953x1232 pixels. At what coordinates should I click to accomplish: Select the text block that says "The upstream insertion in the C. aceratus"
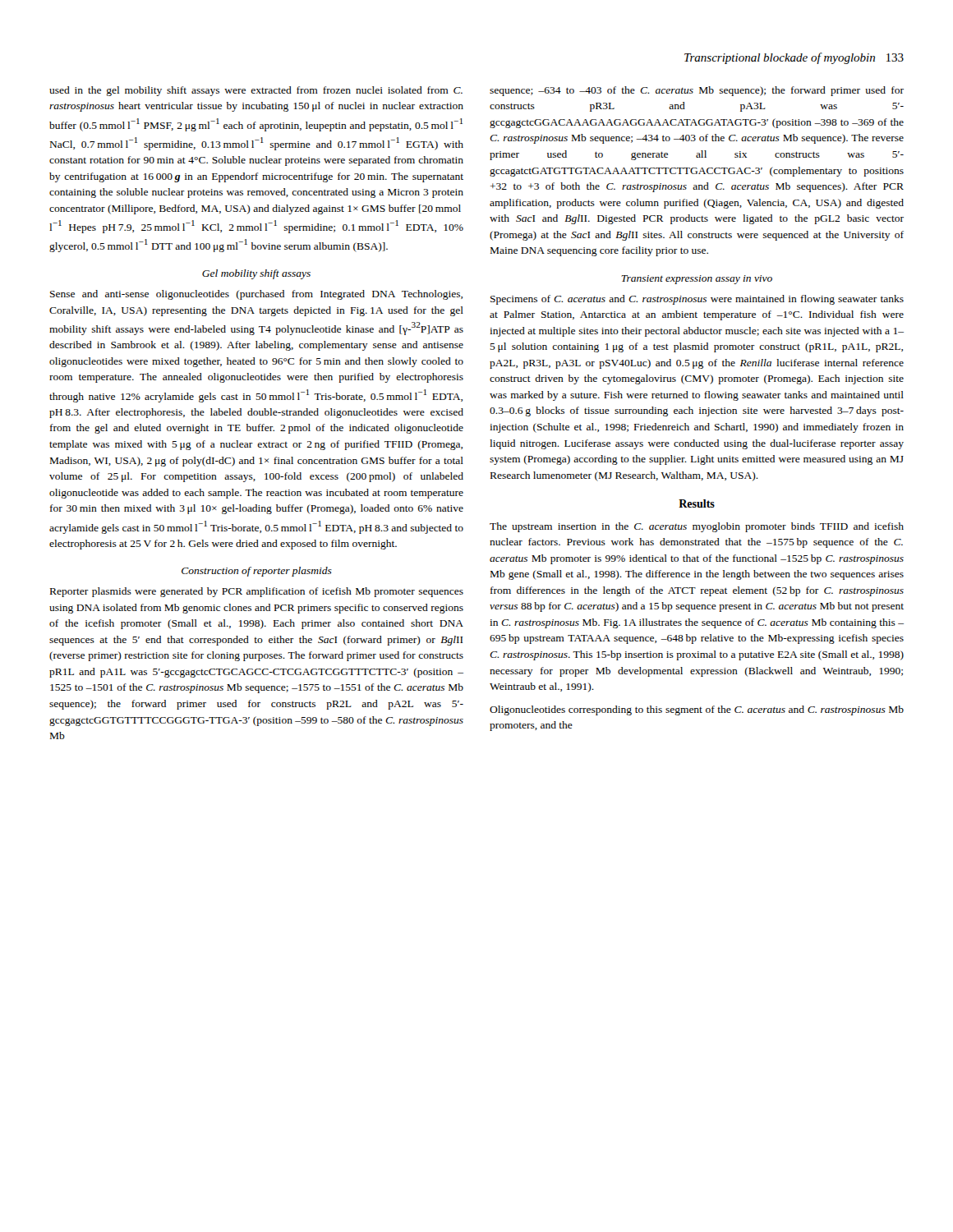click(697, 606)
